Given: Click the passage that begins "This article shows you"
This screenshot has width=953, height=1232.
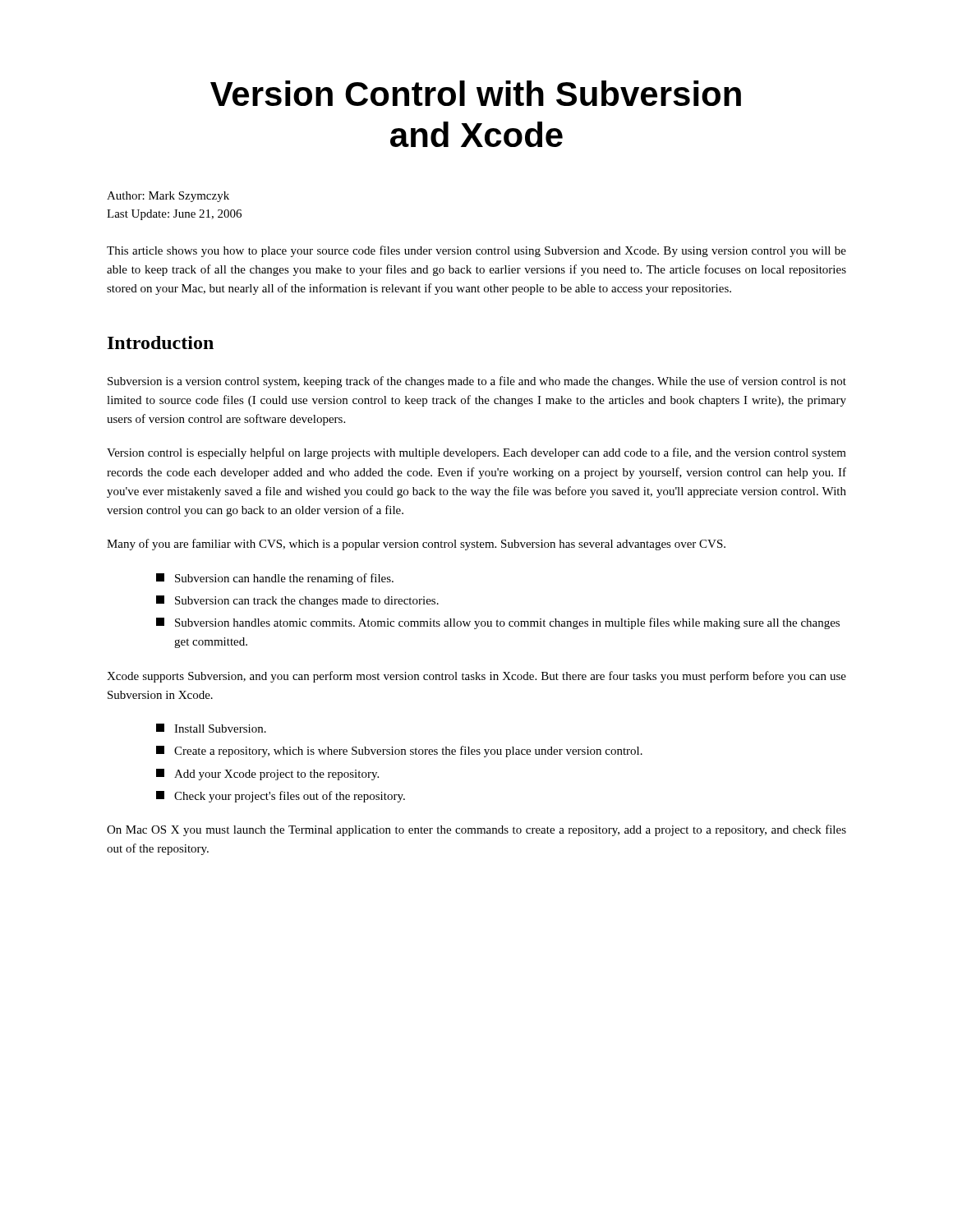Looking at the screenshot, I should [476, 269].
